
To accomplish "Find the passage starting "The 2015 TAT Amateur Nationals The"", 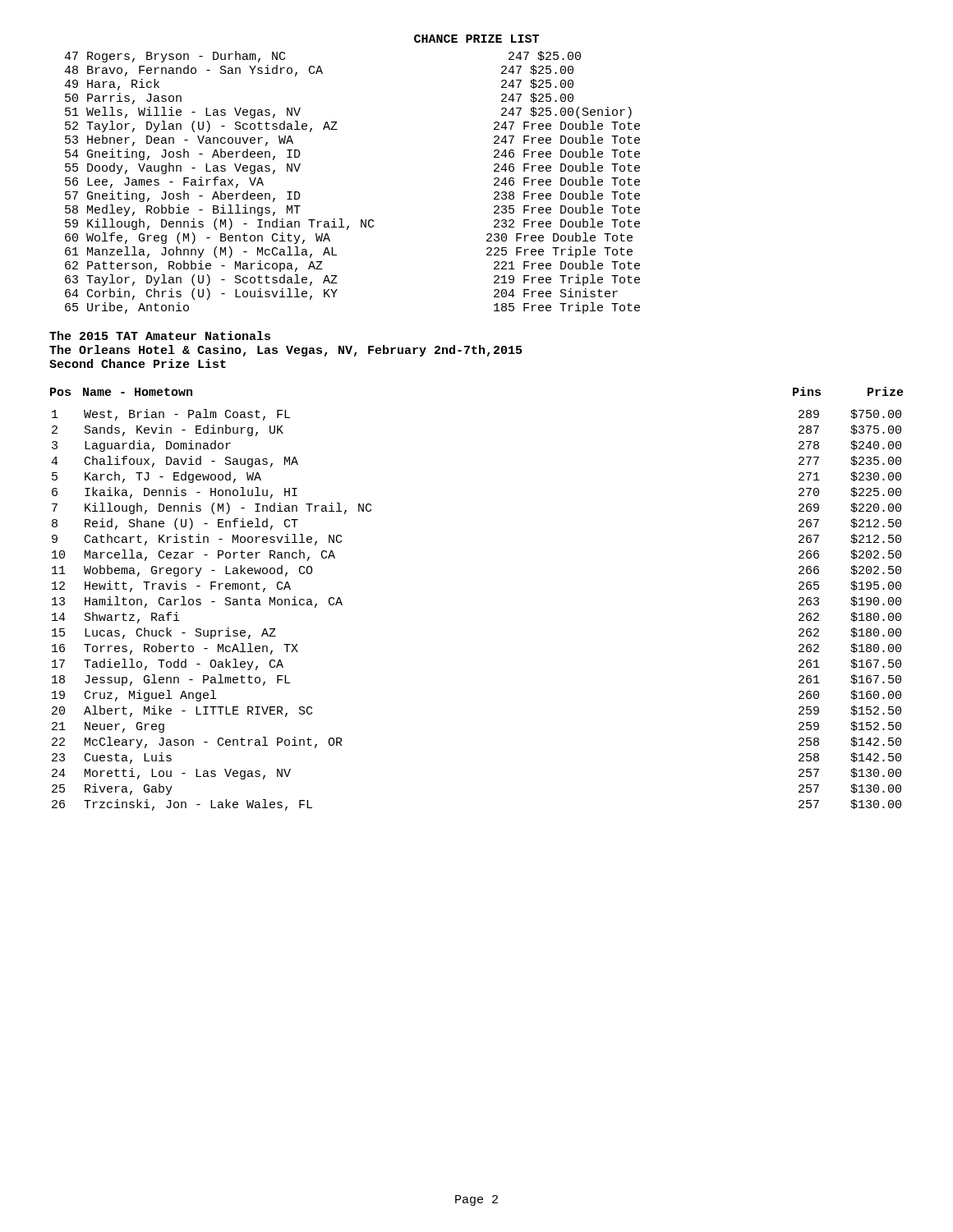I will [286, 351].
